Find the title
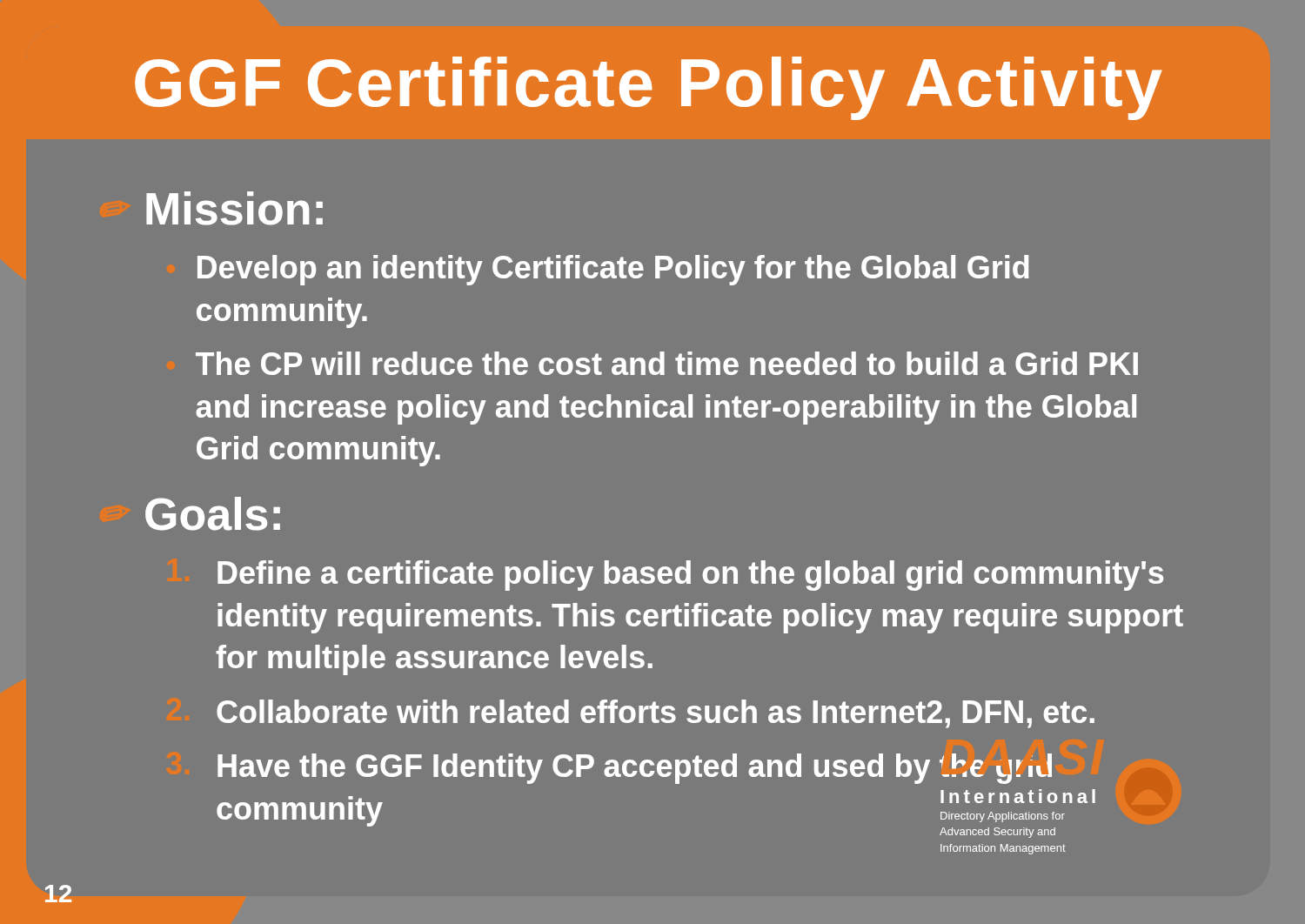 tap(648, 83)
